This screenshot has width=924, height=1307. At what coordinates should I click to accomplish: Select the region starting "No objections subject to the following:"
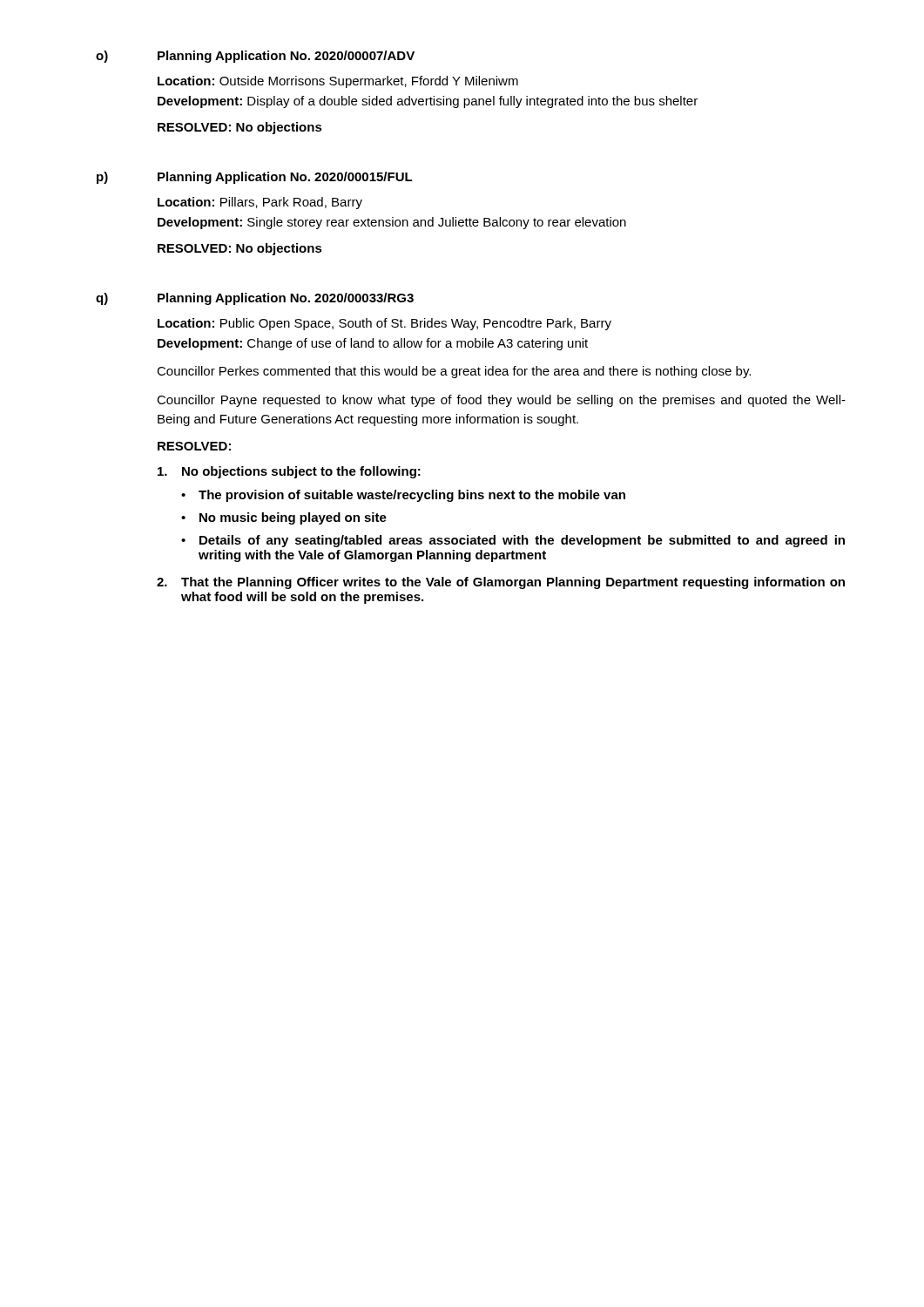click(x=289, y=471)
